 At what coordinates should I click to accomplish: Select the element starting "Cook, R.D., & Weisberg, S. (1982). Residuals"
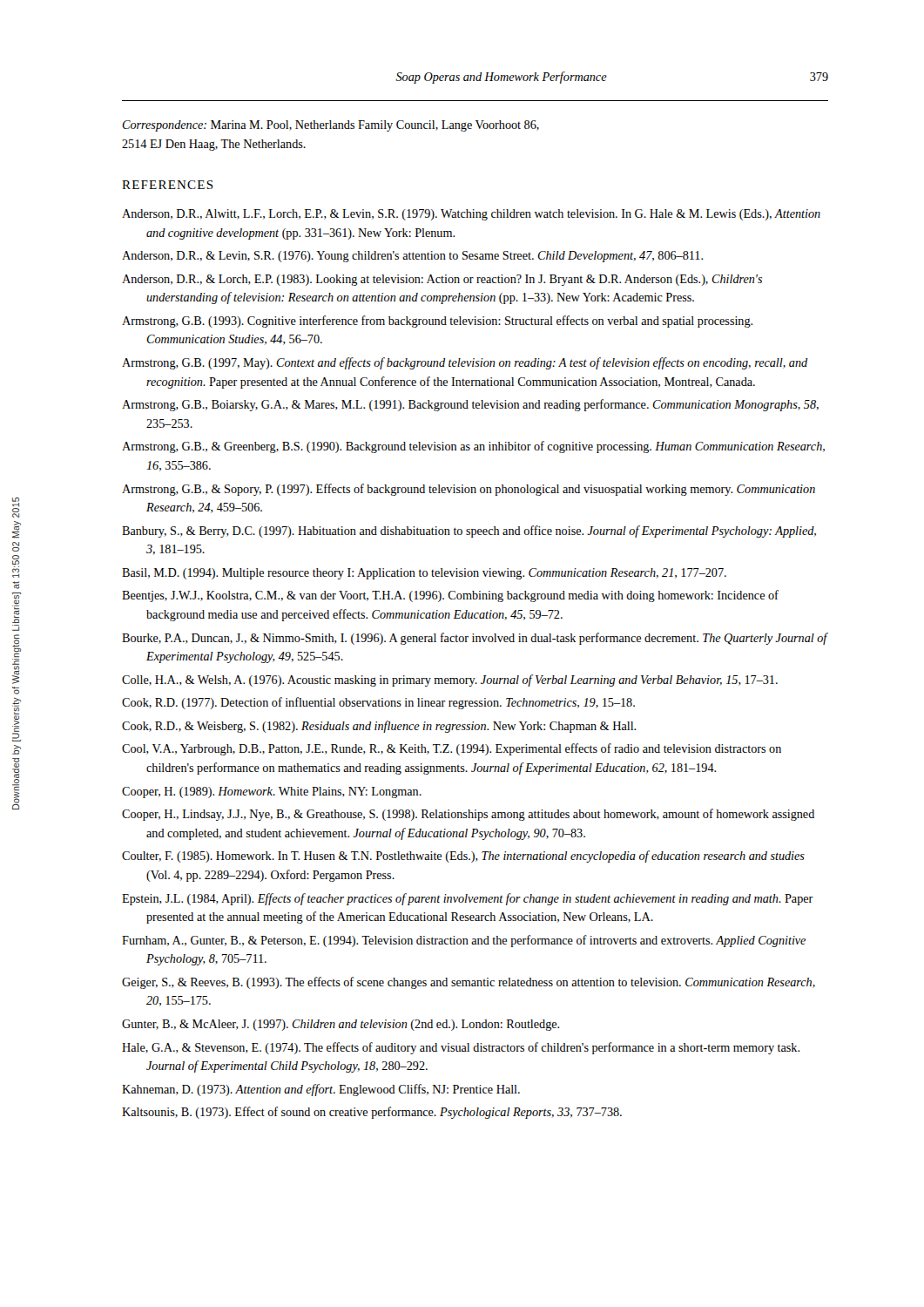(379, 726)
